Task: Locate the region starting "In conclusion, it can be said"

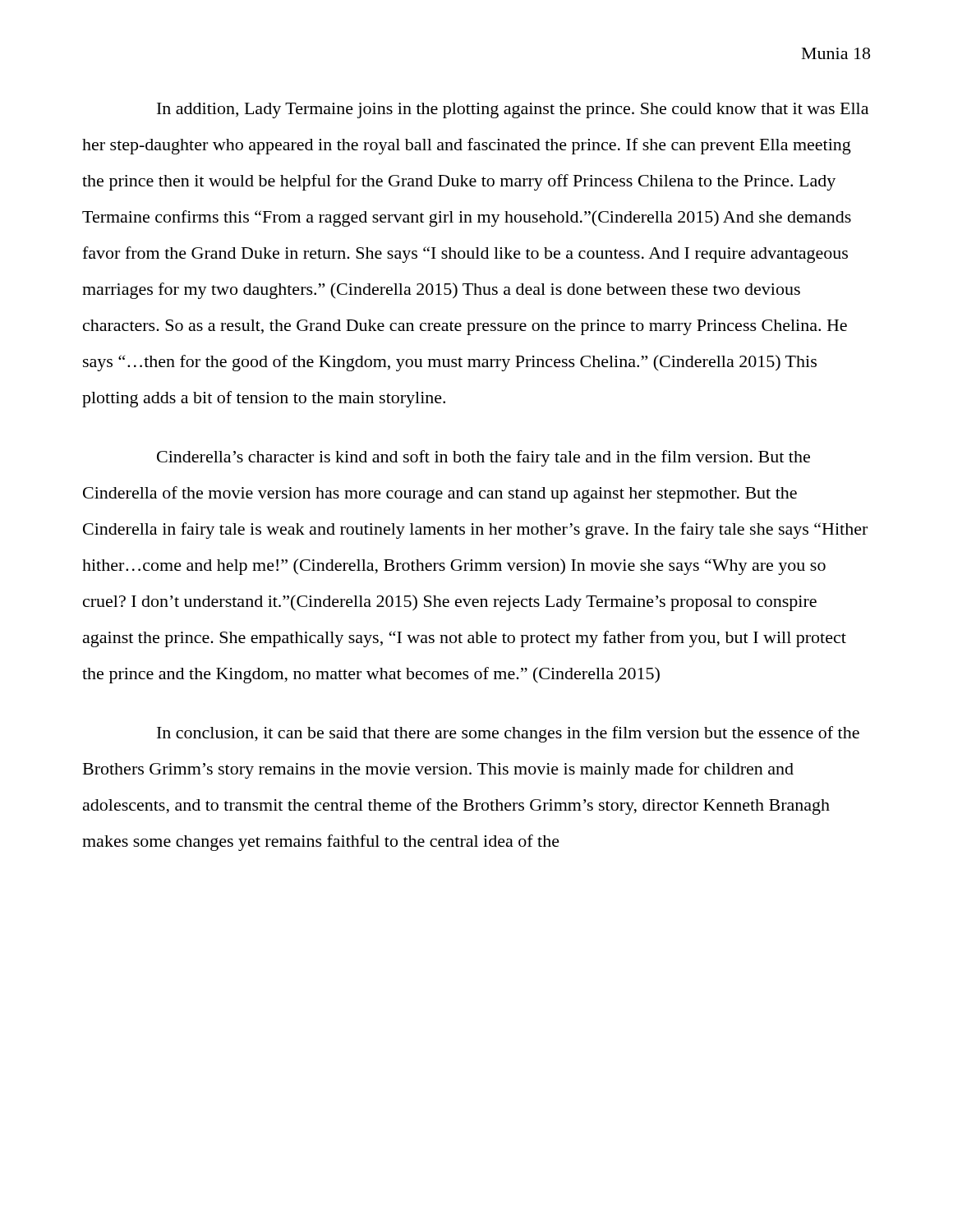Action: pos(508,734)
